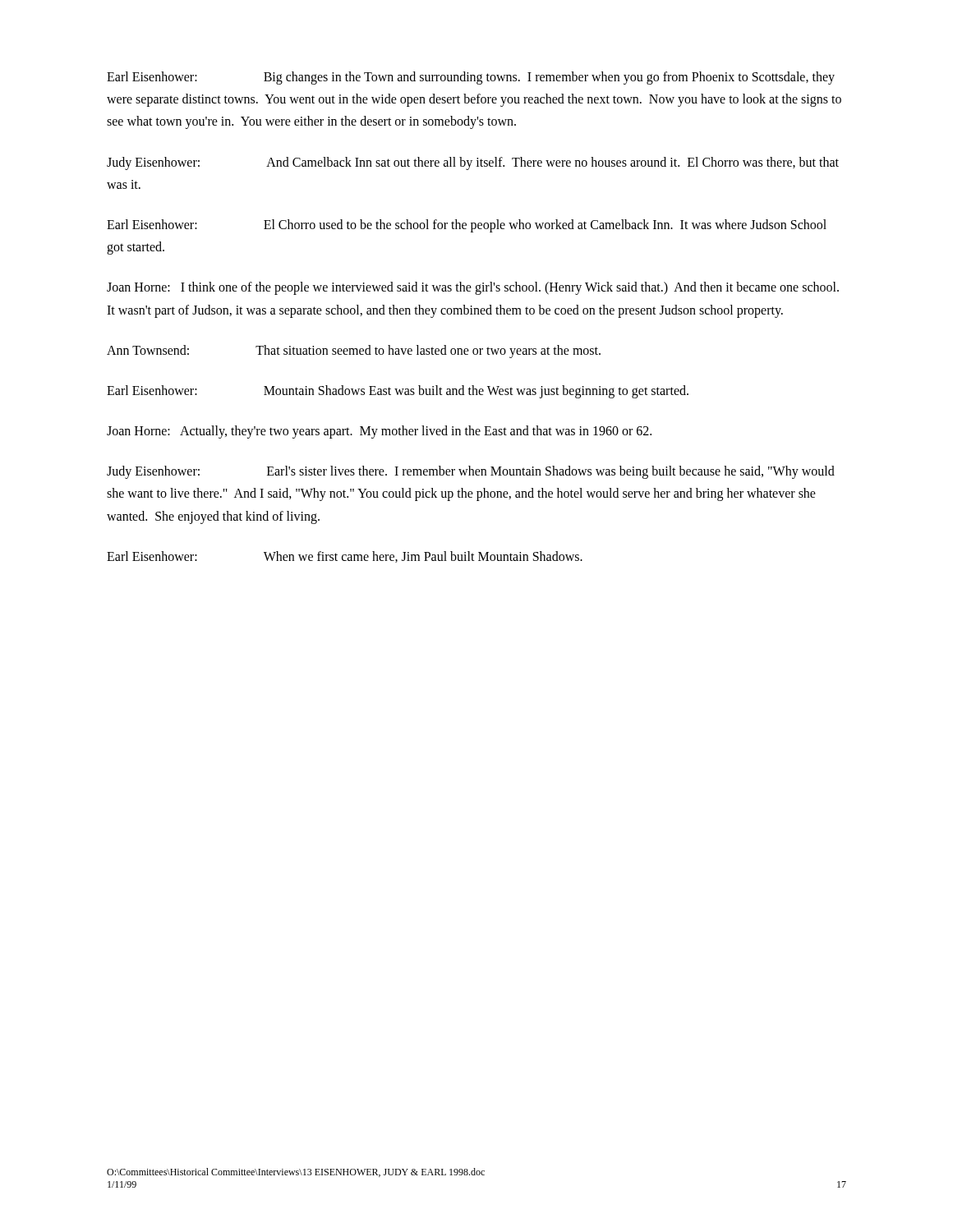953x1232 pixels.
Task: Where is the passage that starts "Earl Eisenhower:El Chorro used to"?
Action: (x=467, y=236)
